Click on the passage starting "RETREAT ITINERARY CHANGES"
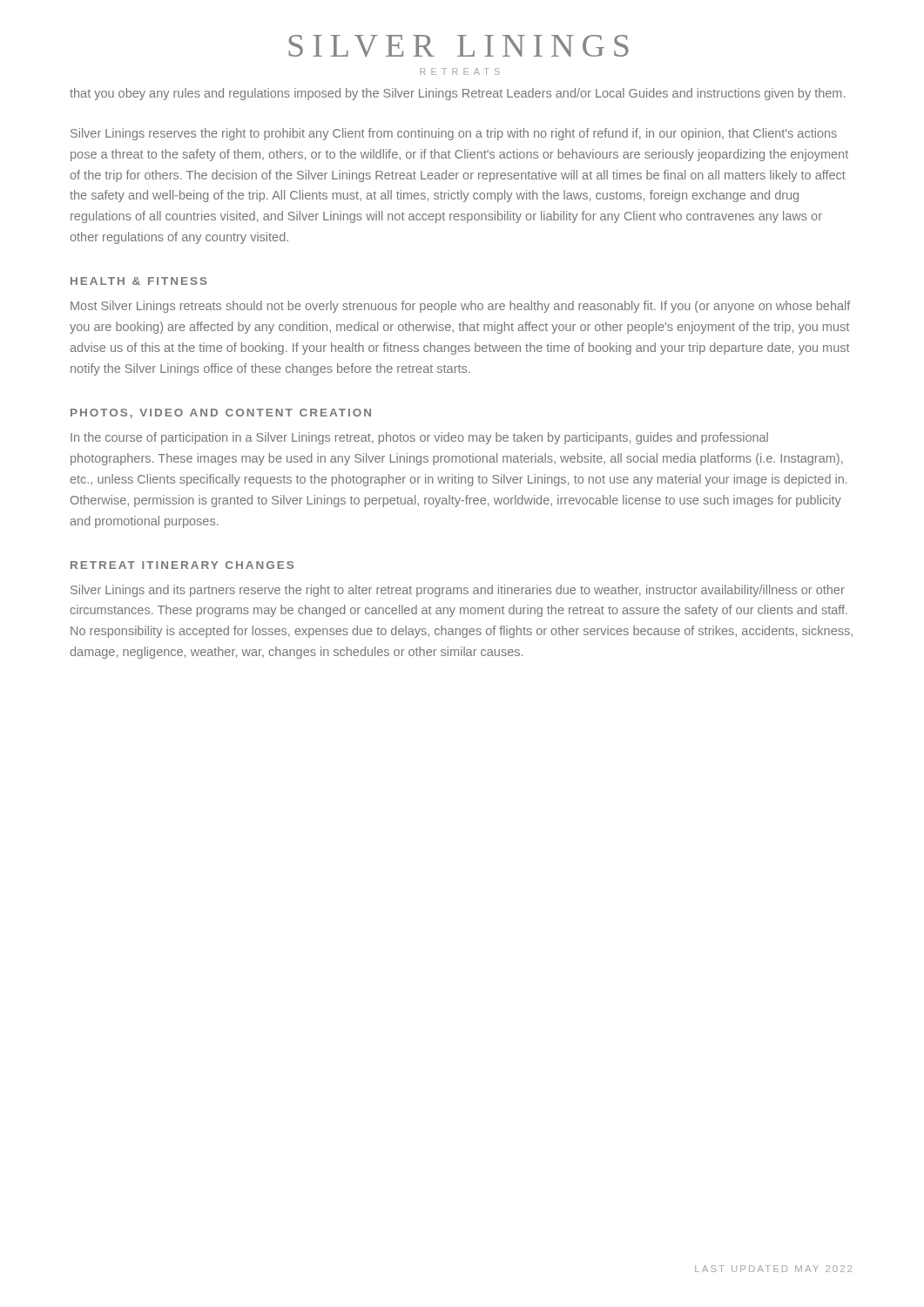 [183, 565]
